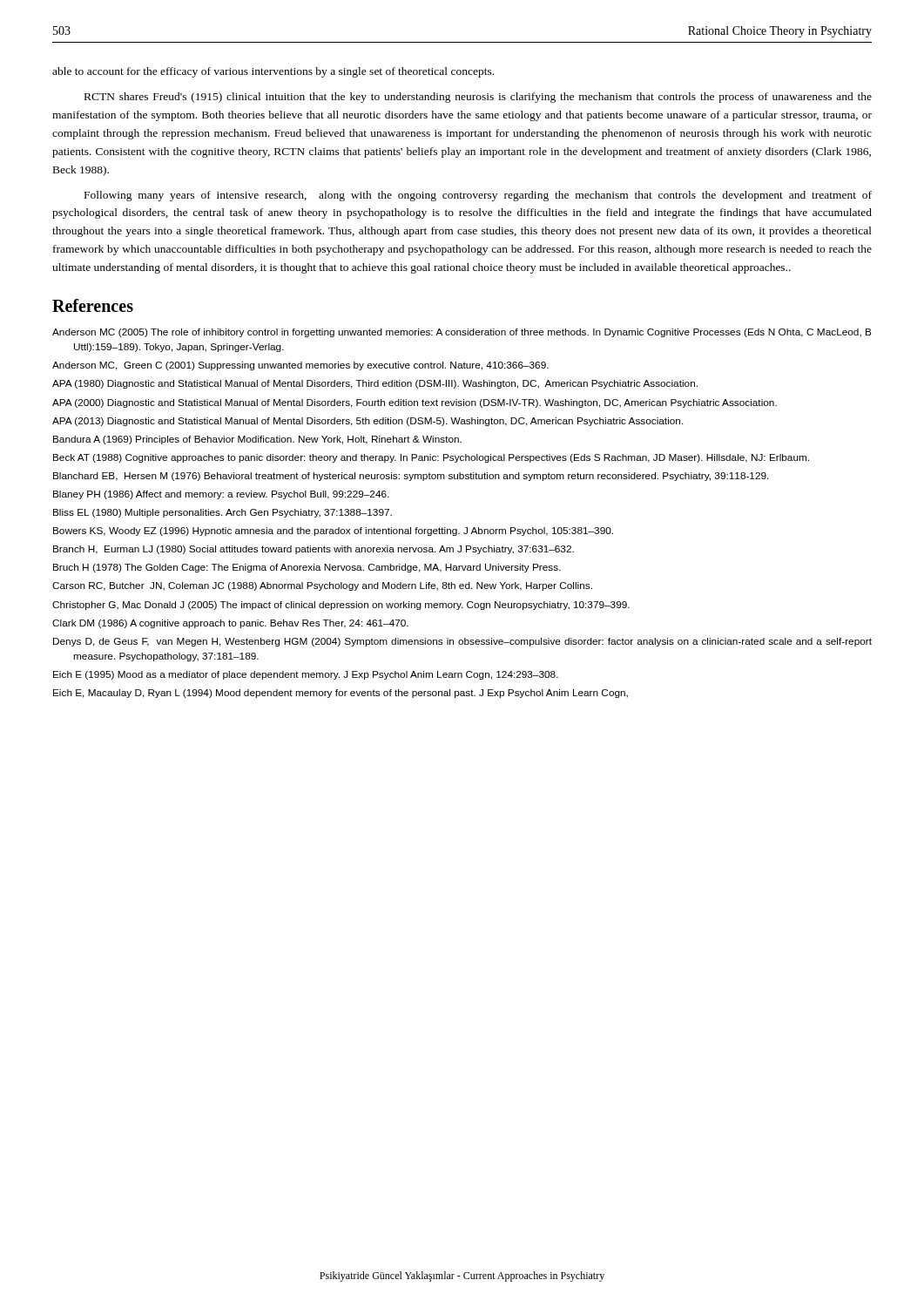
Task: Navigate to the region starting "Denys D, de Geus"
Action: tap(462, 649)
